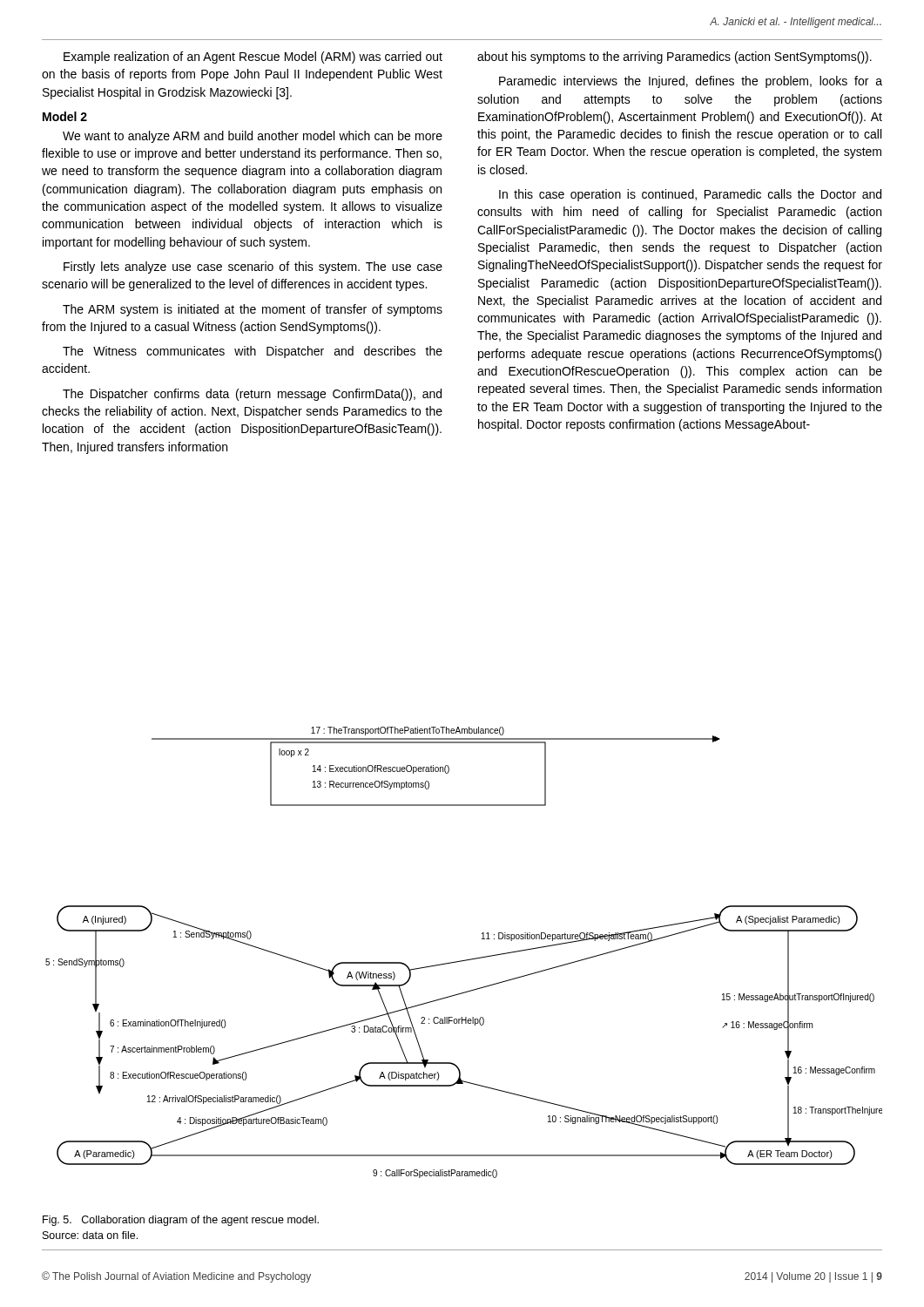Find the flowchart

point(462,956)
